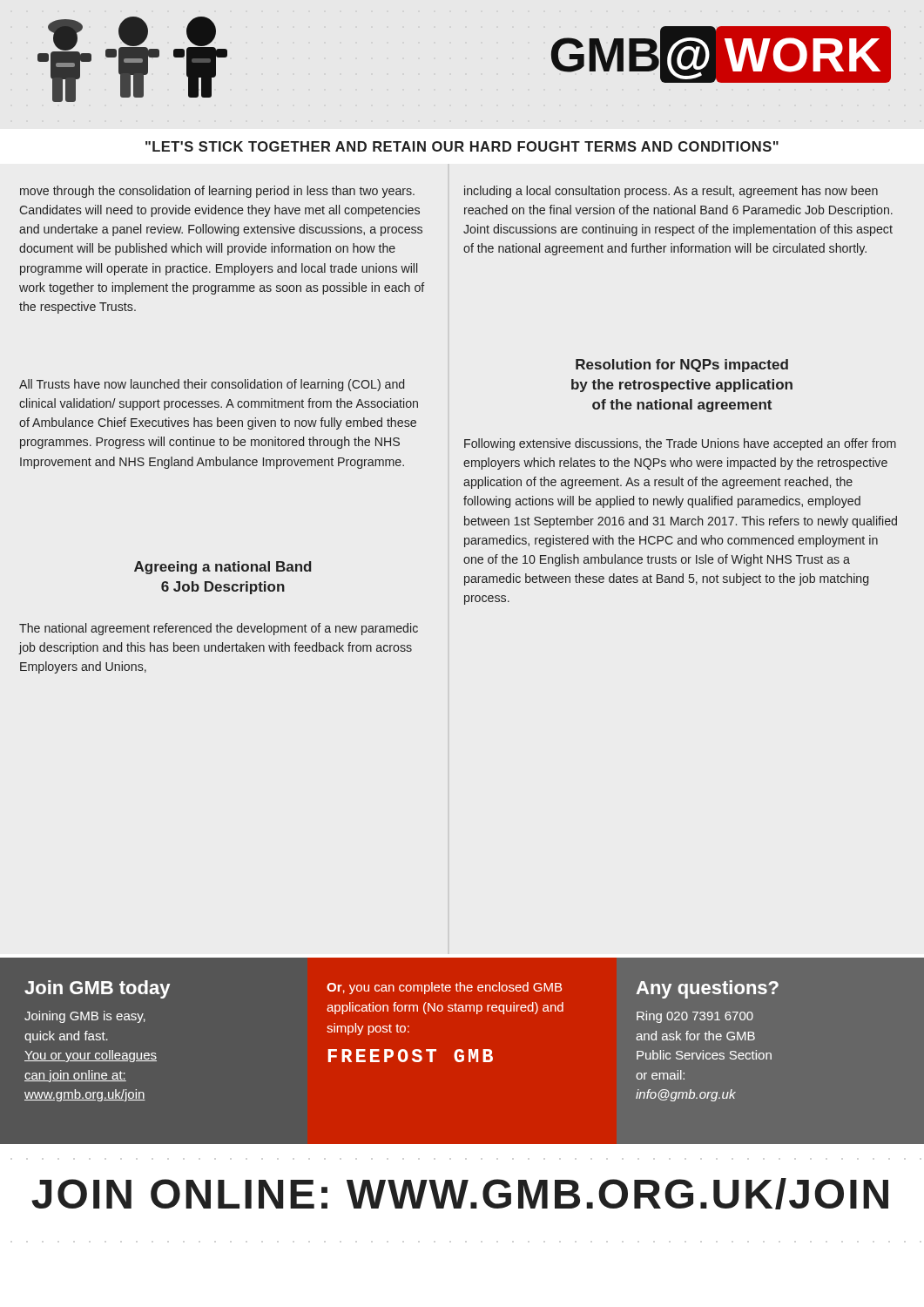
Task: Find the text block that reads "All Trusts have now launched"
Action: click(x=219, y=423)
